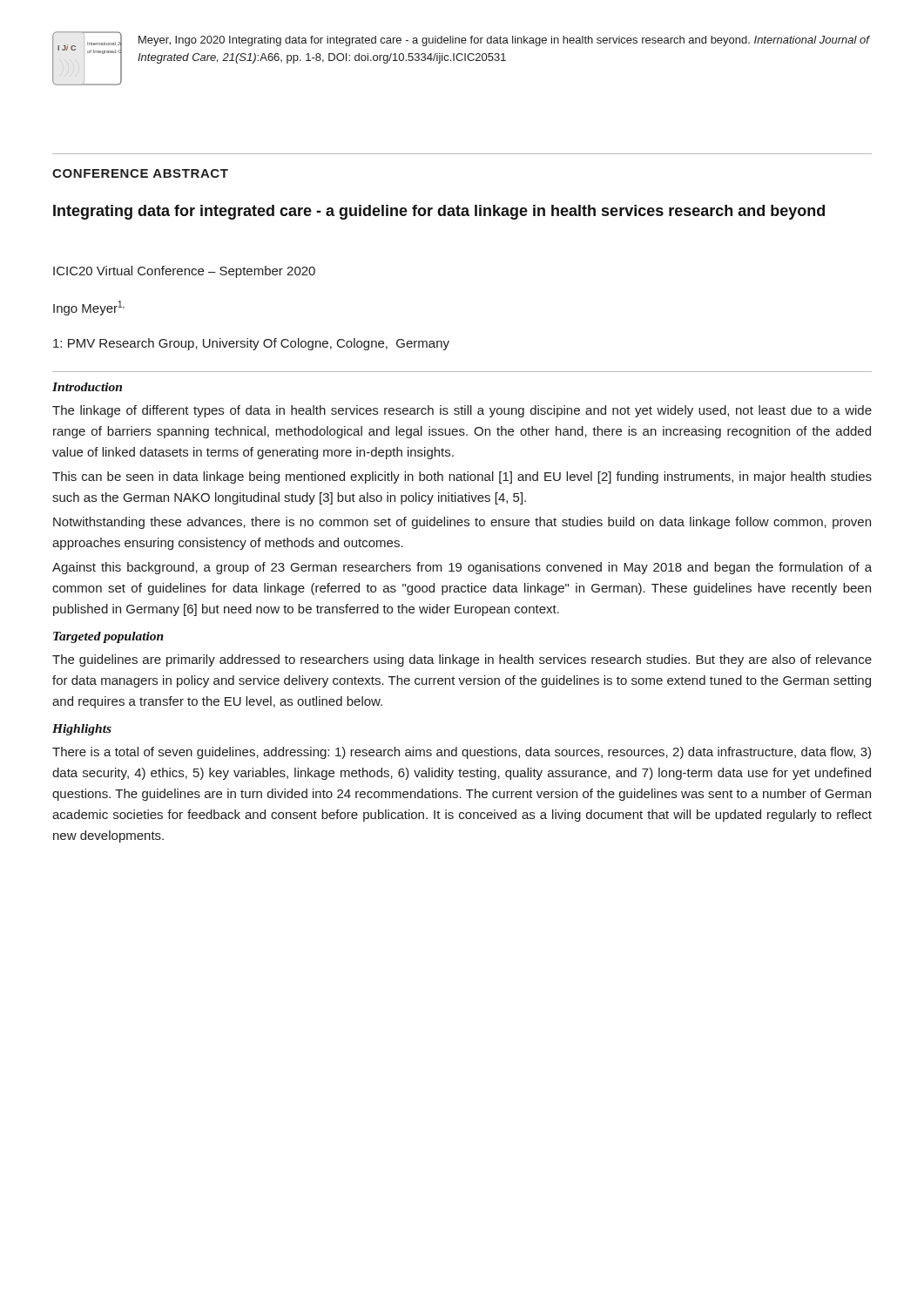Find the element starting "Ingo Meyer1,"
The height and width of the screenshot is (1307, 924).
coord(89,308)
